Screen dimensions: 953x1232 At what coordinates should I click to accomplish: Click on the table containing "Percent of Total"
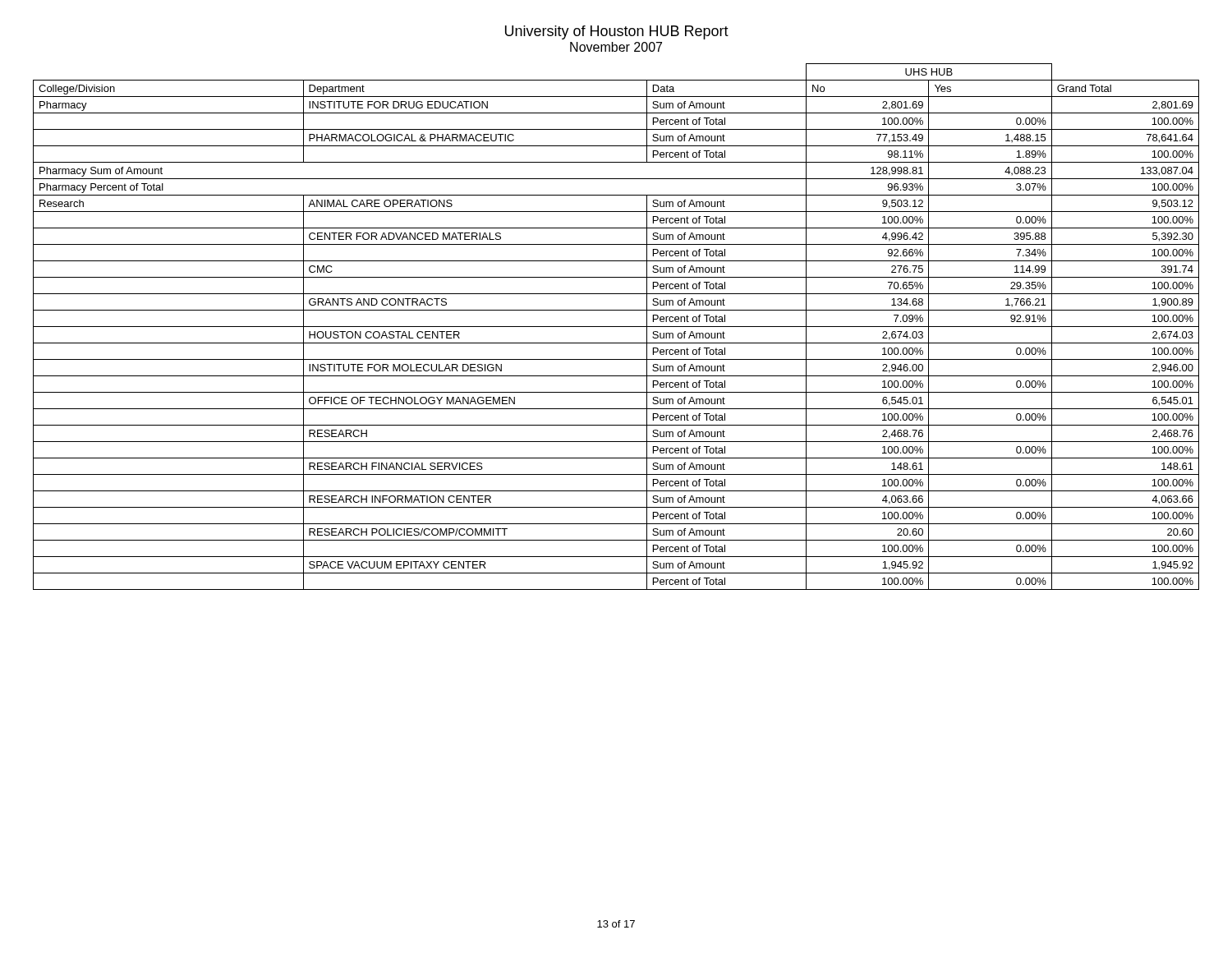[616, 327]
